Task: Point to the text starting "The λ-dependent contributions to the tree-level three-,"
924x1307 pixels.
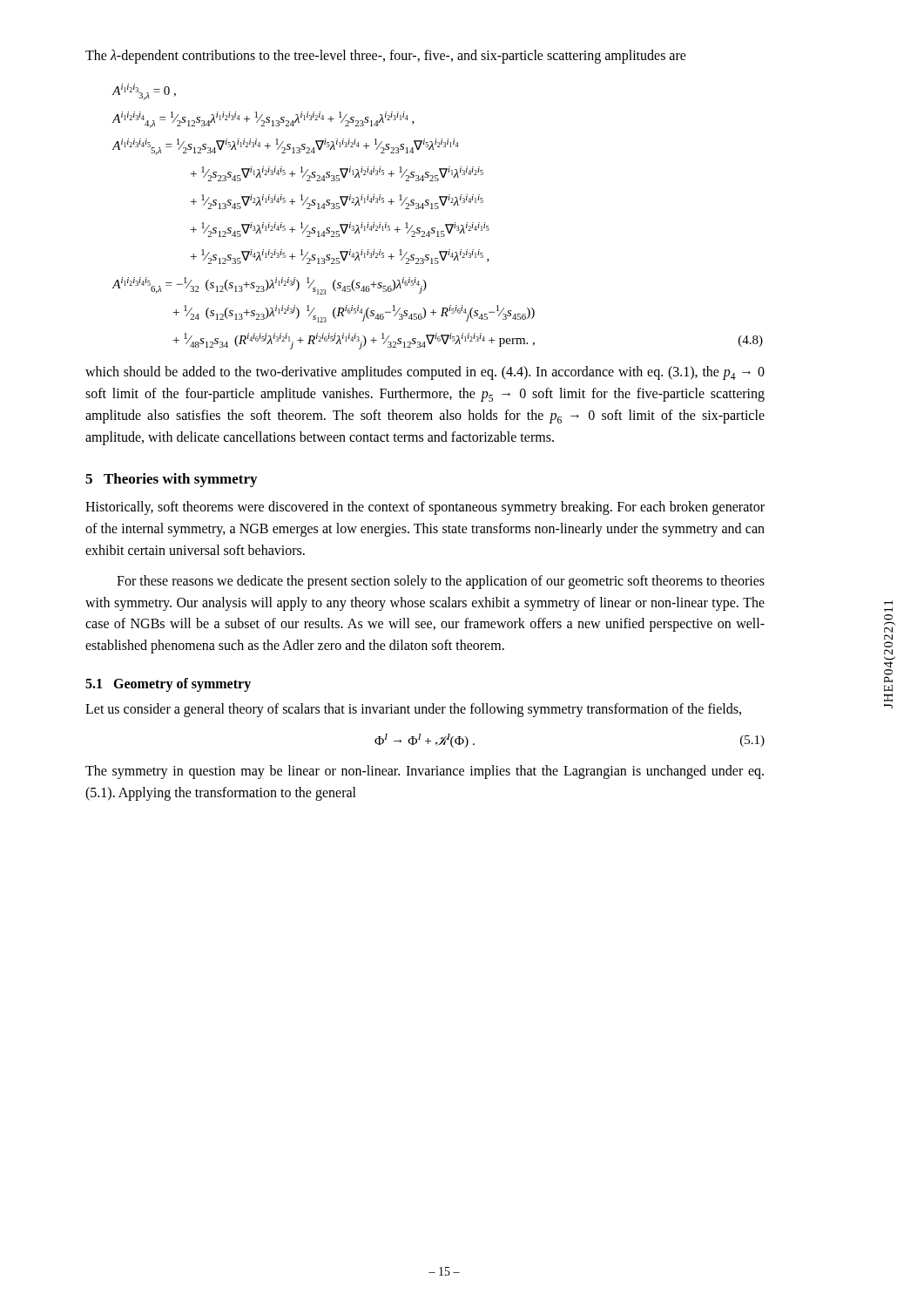Action: click(386, 55)
